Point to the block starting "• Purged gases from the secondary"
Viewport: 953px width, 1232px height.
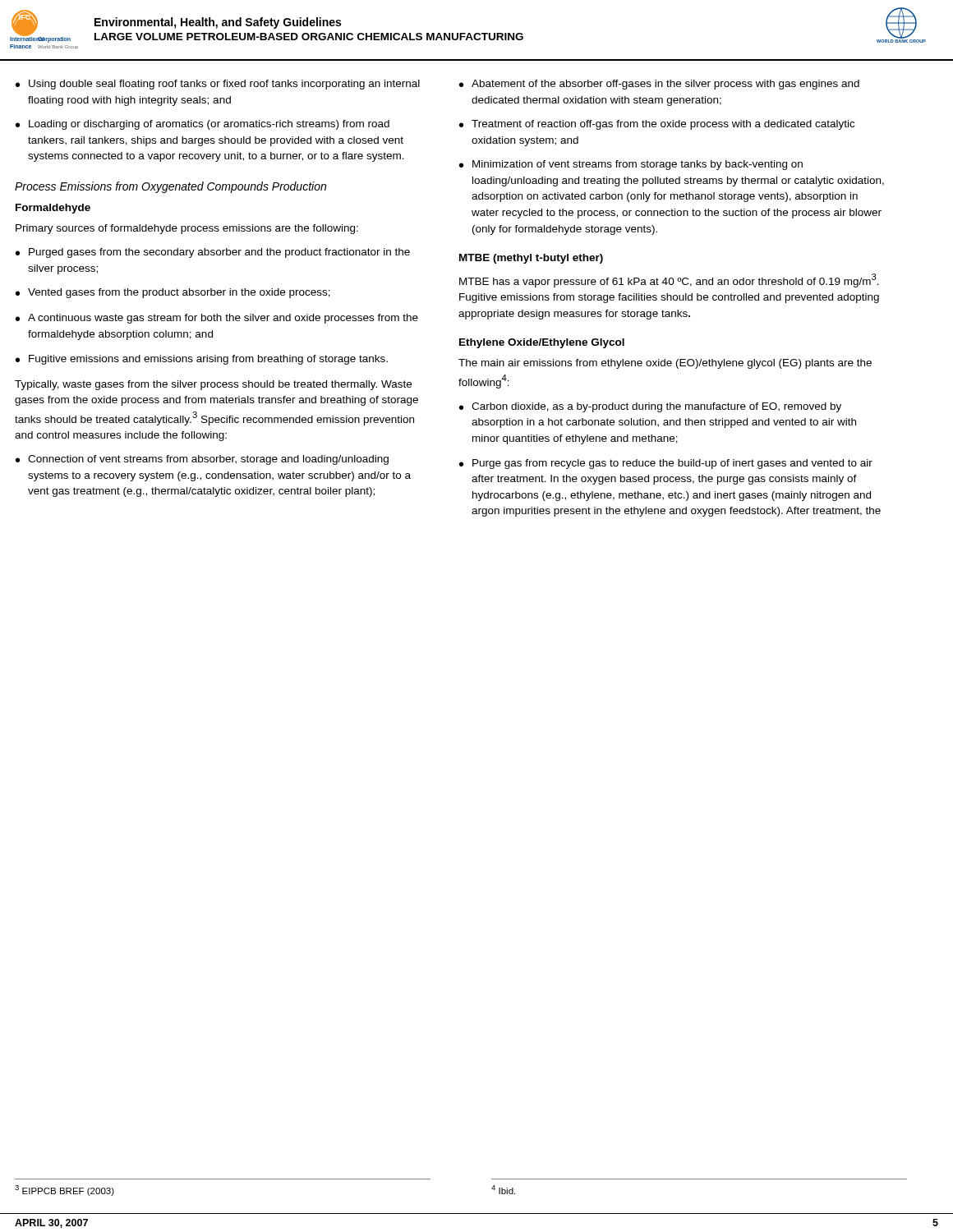223,260
